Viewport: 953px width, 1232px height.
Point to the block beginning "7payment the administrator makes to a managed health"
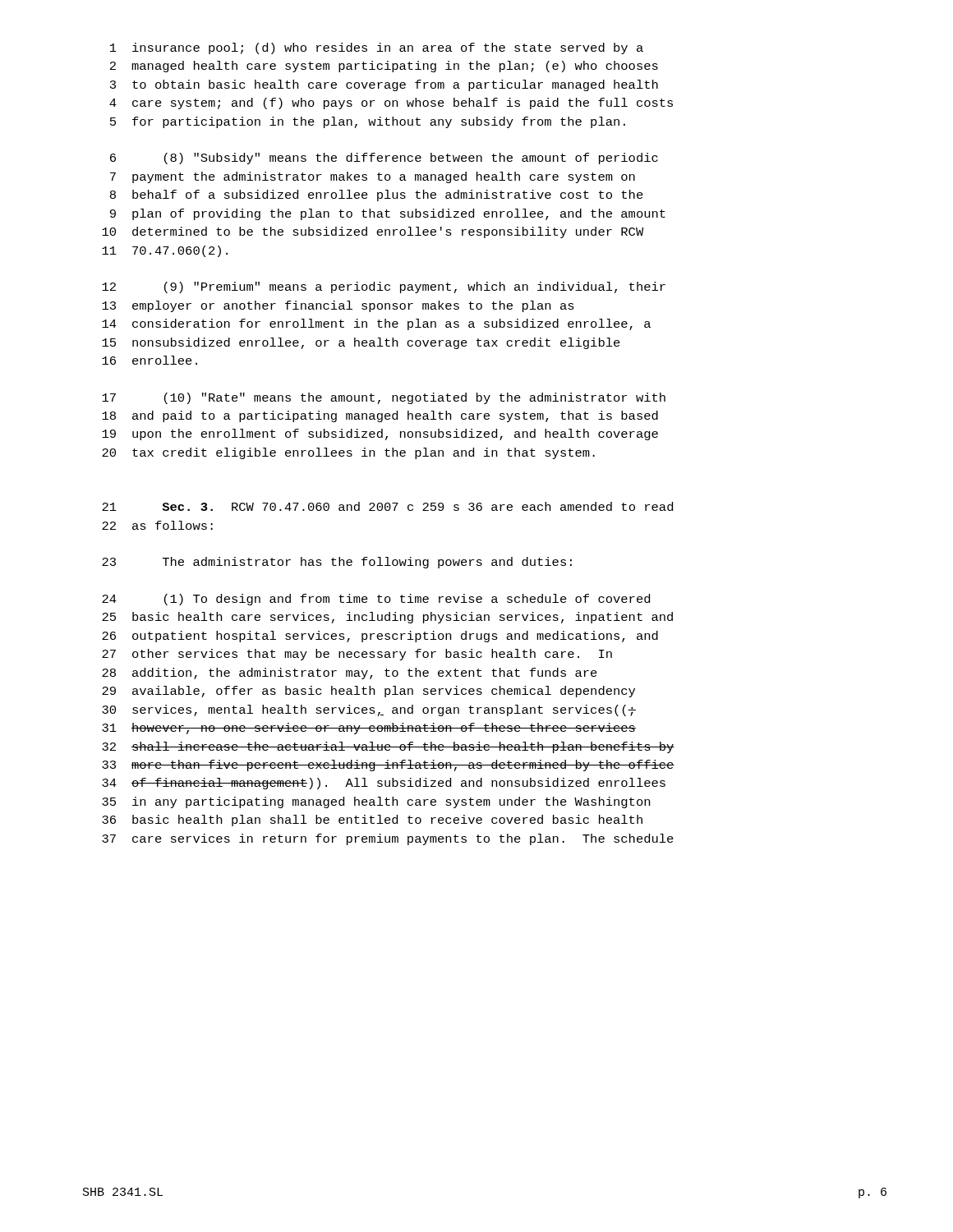485,177
